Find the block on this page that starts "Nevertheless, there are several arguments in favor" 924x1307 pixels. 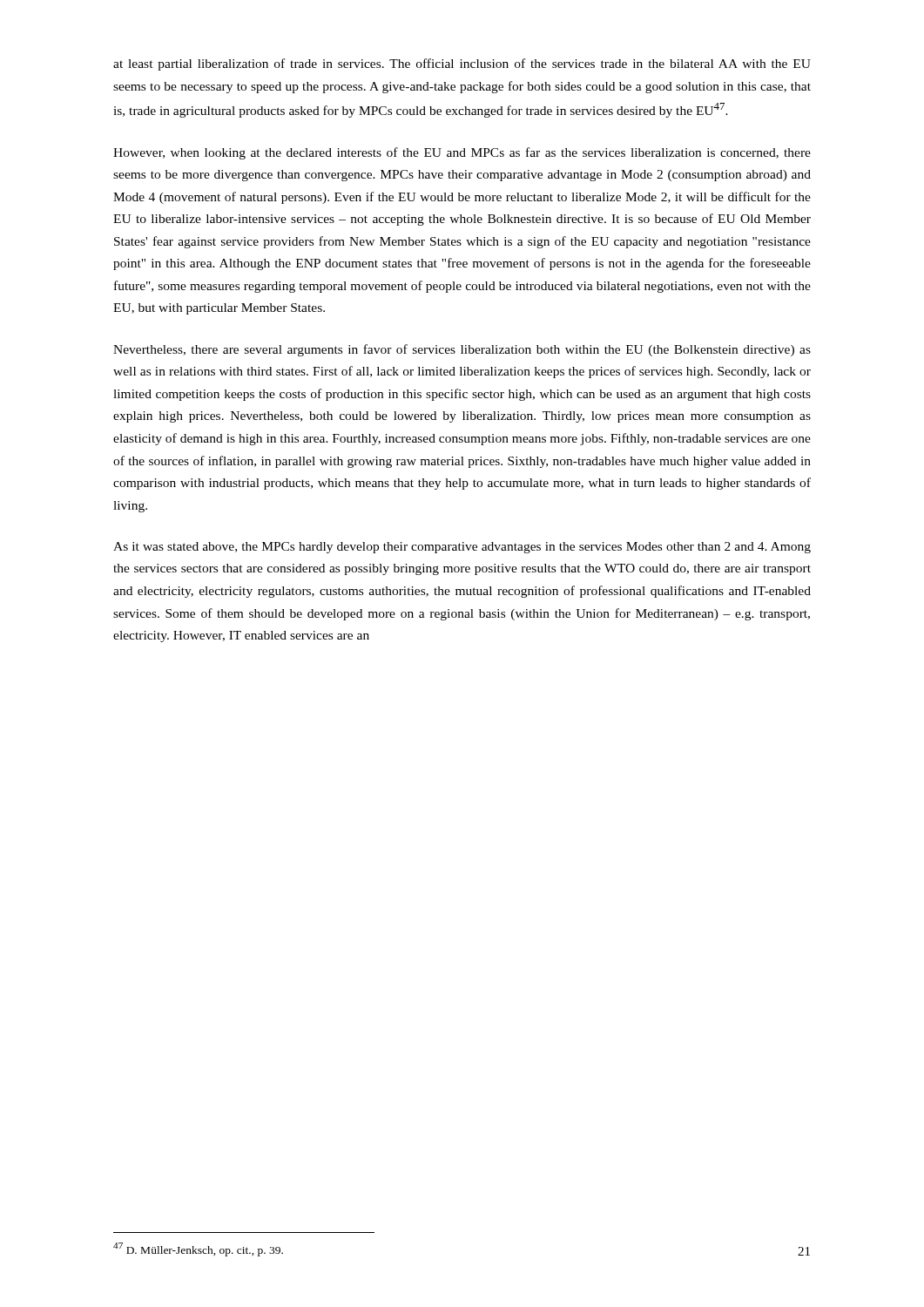tap(462, 427)
